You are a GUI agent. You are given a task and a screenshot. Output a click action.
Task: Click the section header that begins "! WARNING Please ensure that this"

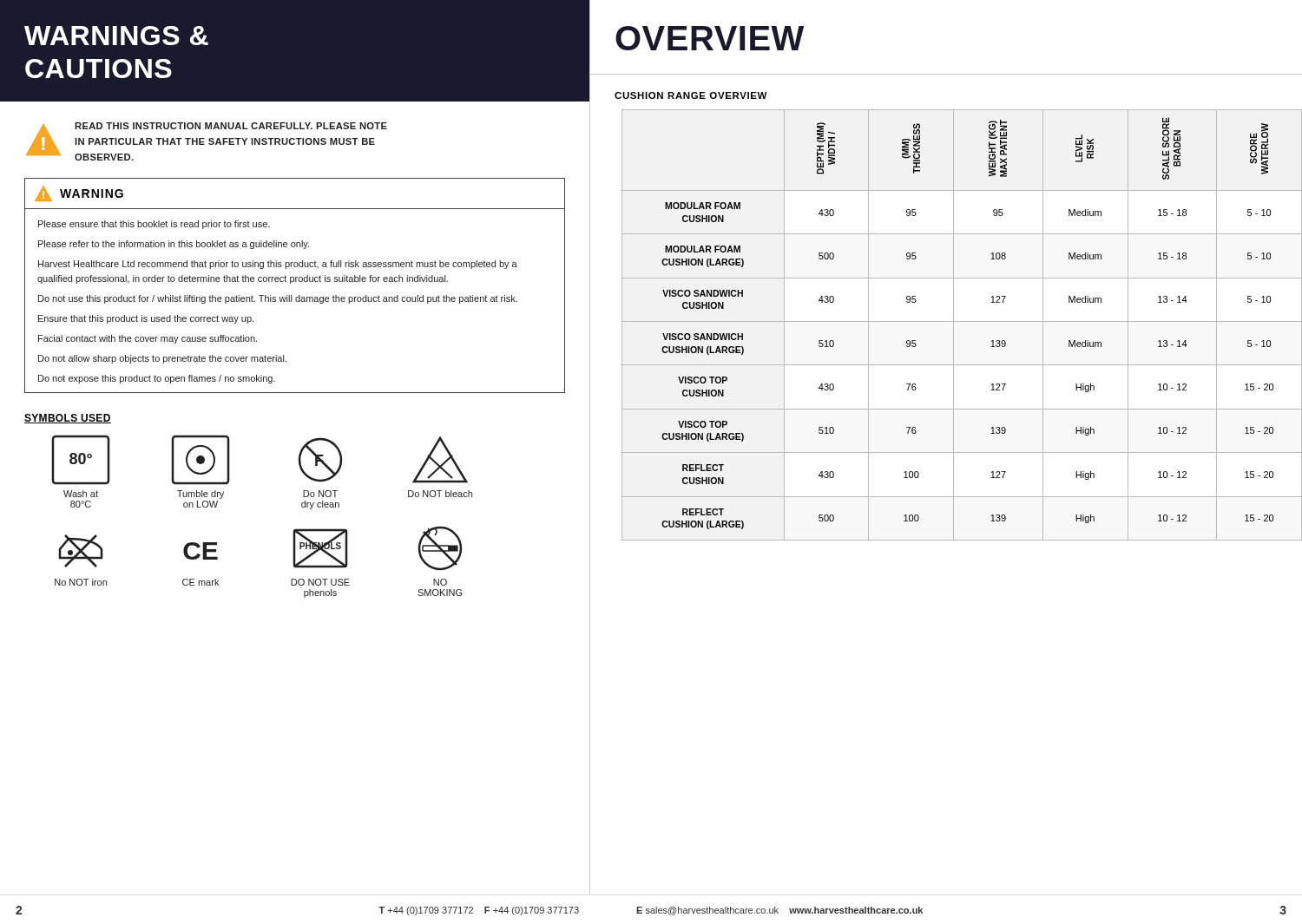295,285
